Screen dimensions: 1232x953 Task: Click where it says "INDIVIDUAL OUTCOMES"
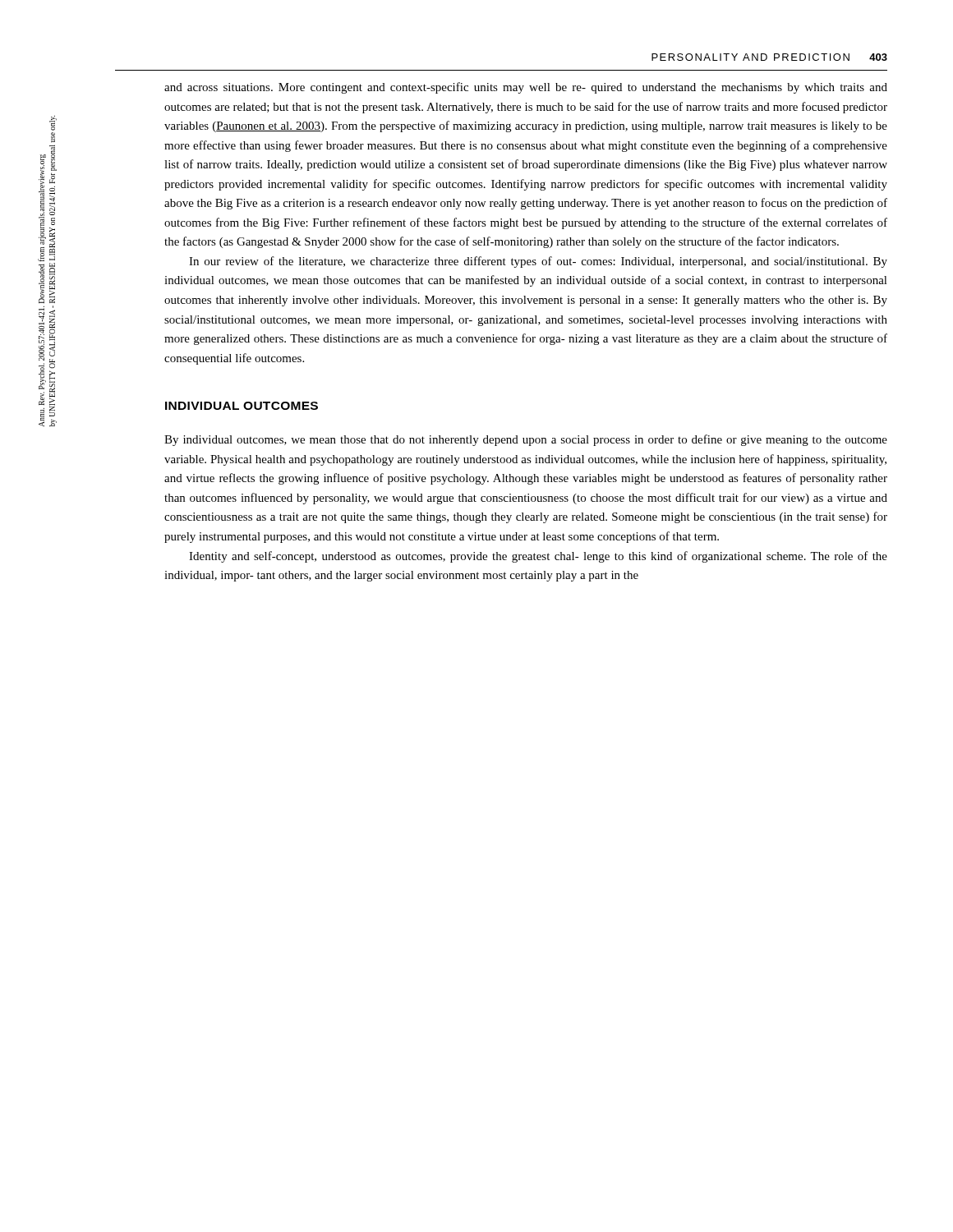click(242, 406)
